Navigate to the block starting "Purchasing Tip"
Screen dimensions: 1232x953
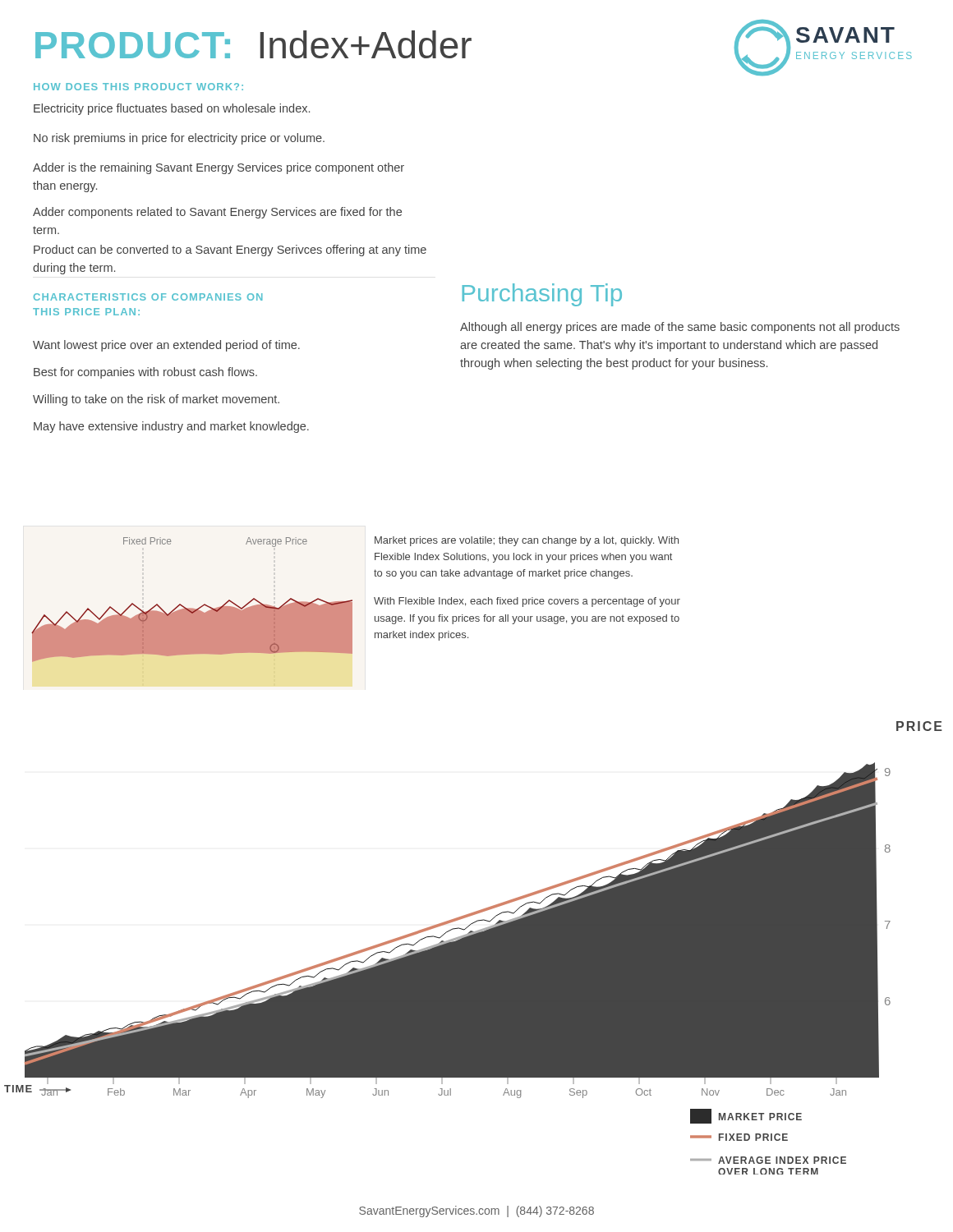click(542, 293)
